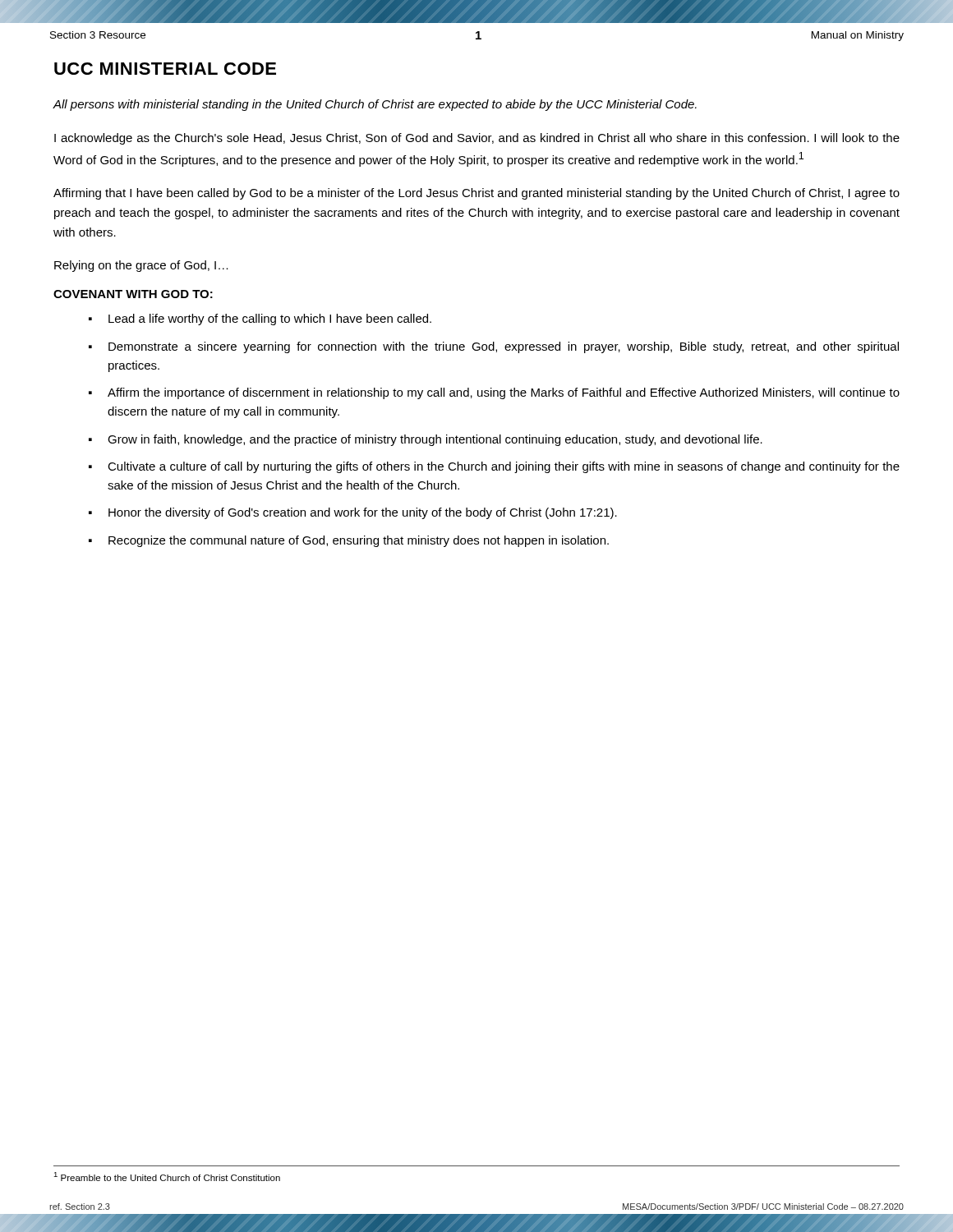
Task: Locate the block starting "Grow in faith,"
Action: coord(435,439)
